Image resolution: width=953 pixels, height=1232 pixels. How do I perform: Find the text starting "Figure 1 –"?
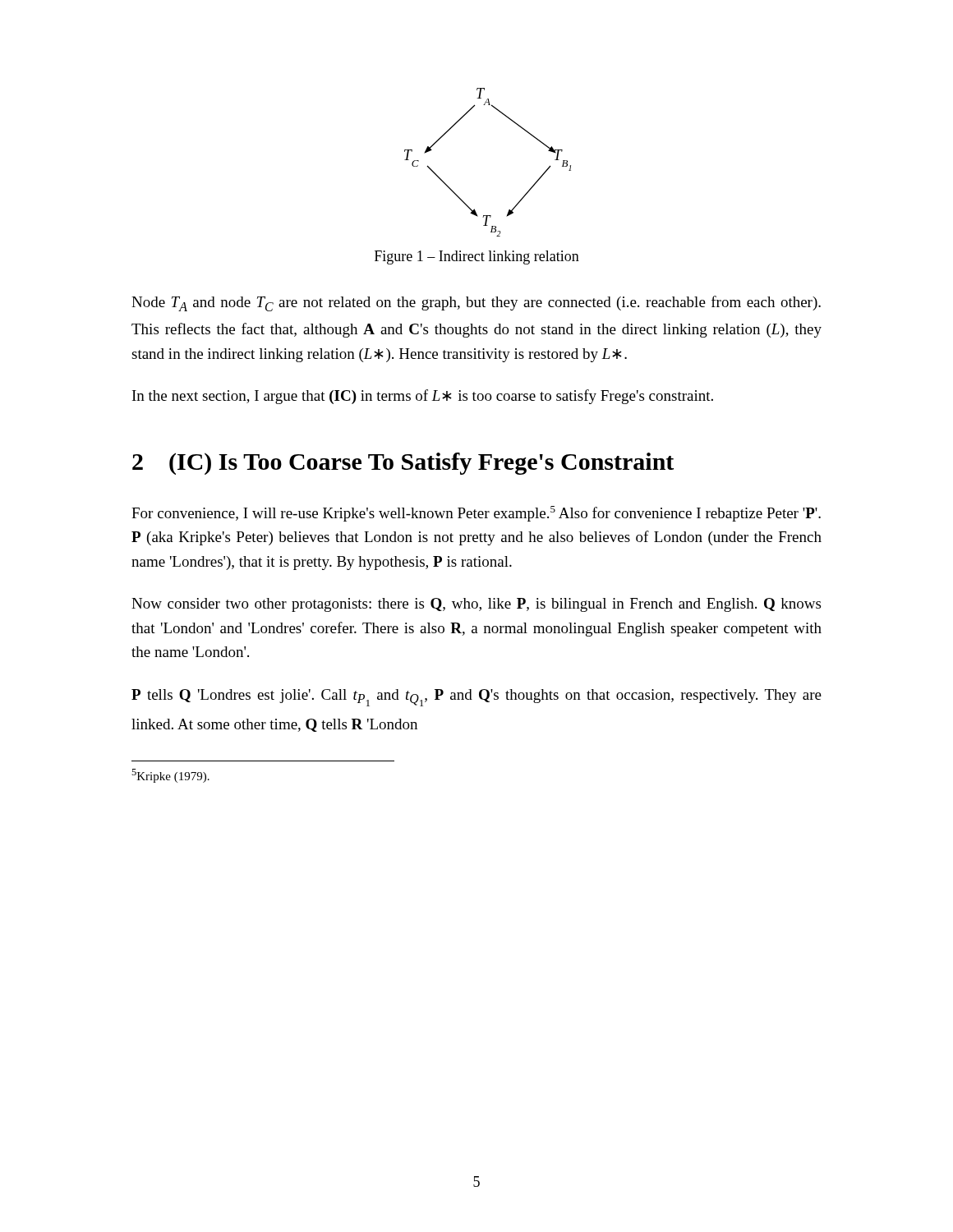476,256
